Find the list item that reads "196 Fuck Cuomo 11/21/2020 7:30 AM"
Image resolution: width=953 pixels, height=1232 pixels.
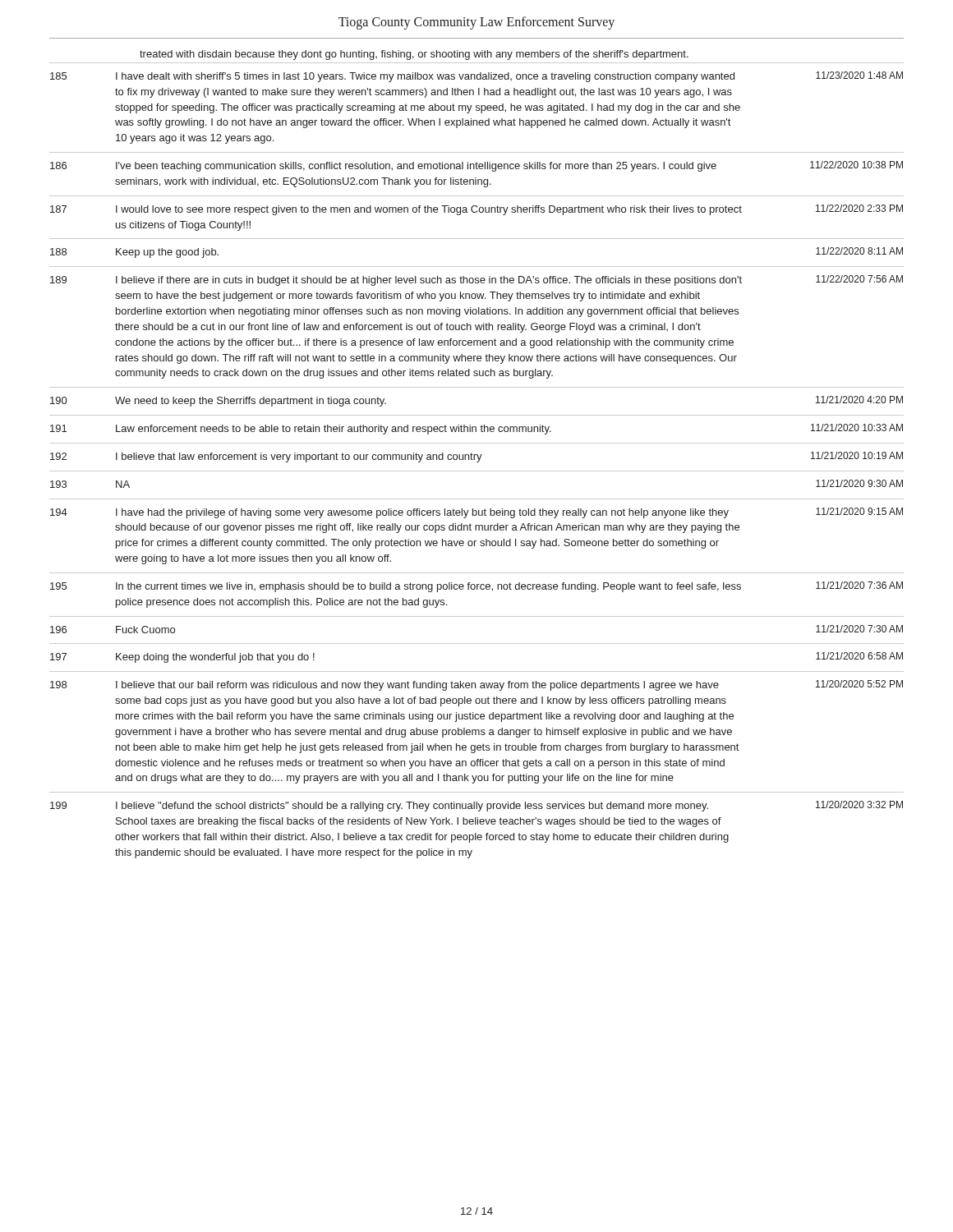coord(60,629)
